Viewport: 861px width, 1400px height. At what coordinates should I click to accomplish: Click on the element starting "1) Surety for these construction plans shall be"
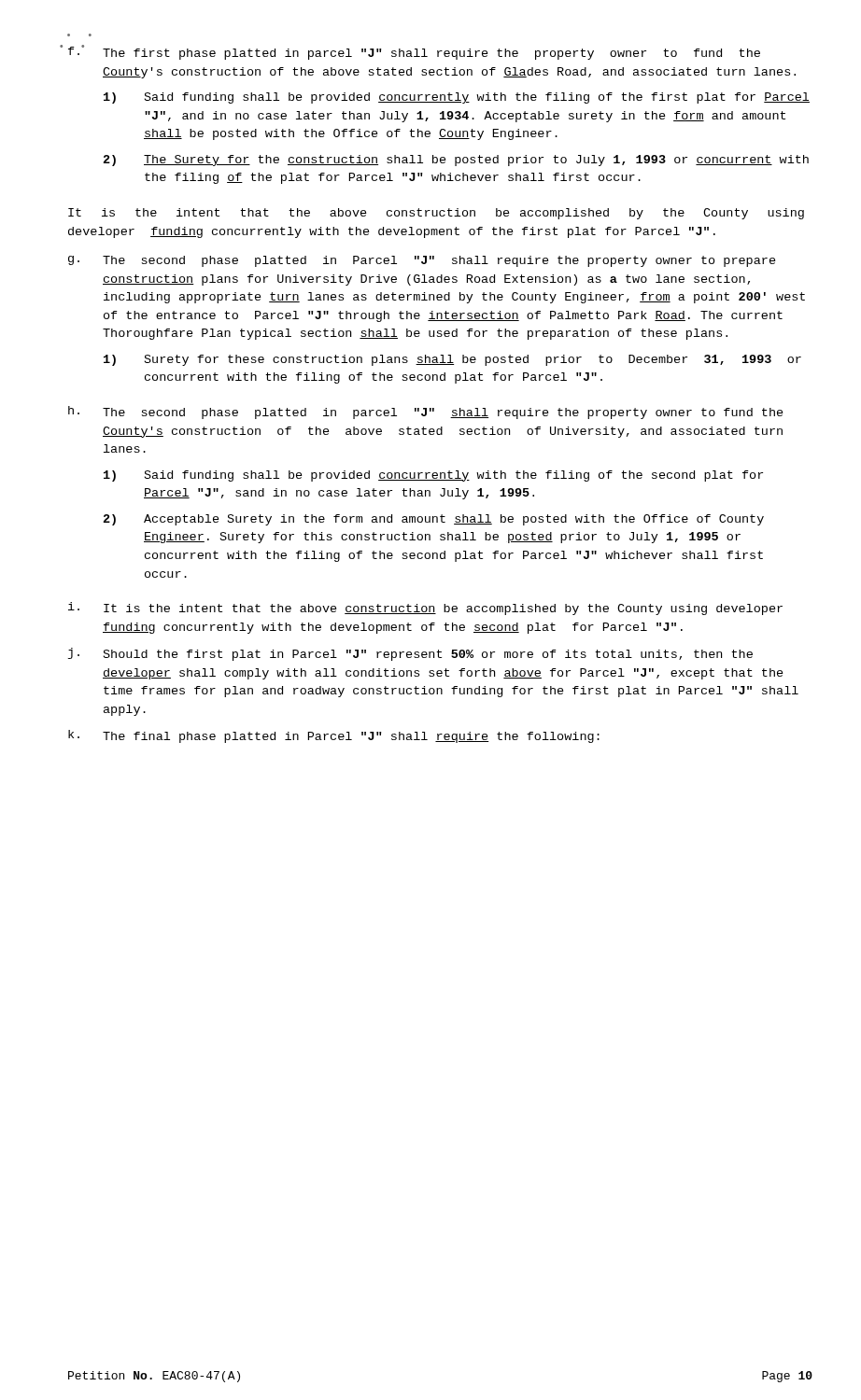[458, 369]
